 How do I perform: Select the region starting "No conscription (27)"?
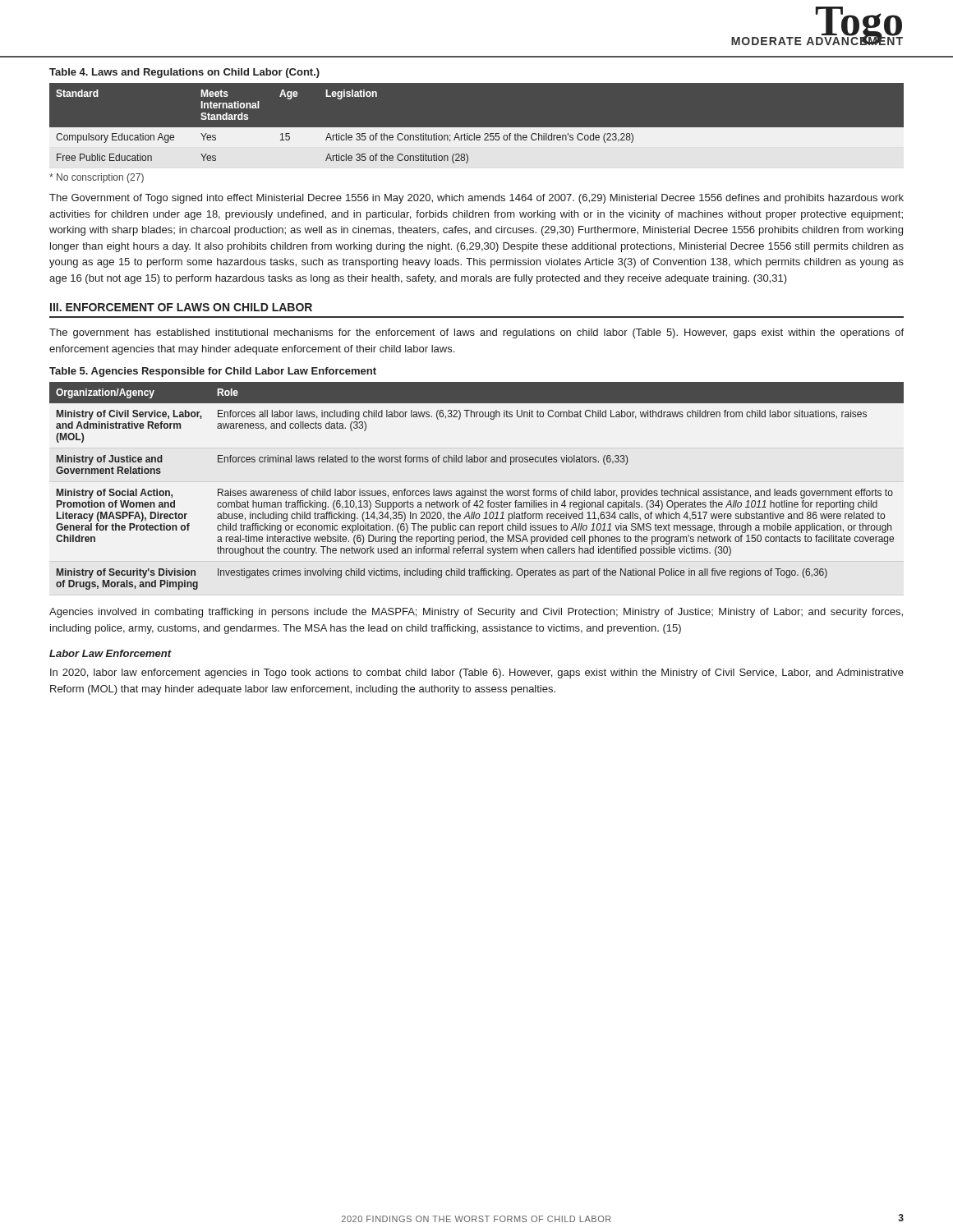pyautogui.click(x=97, y=177)
